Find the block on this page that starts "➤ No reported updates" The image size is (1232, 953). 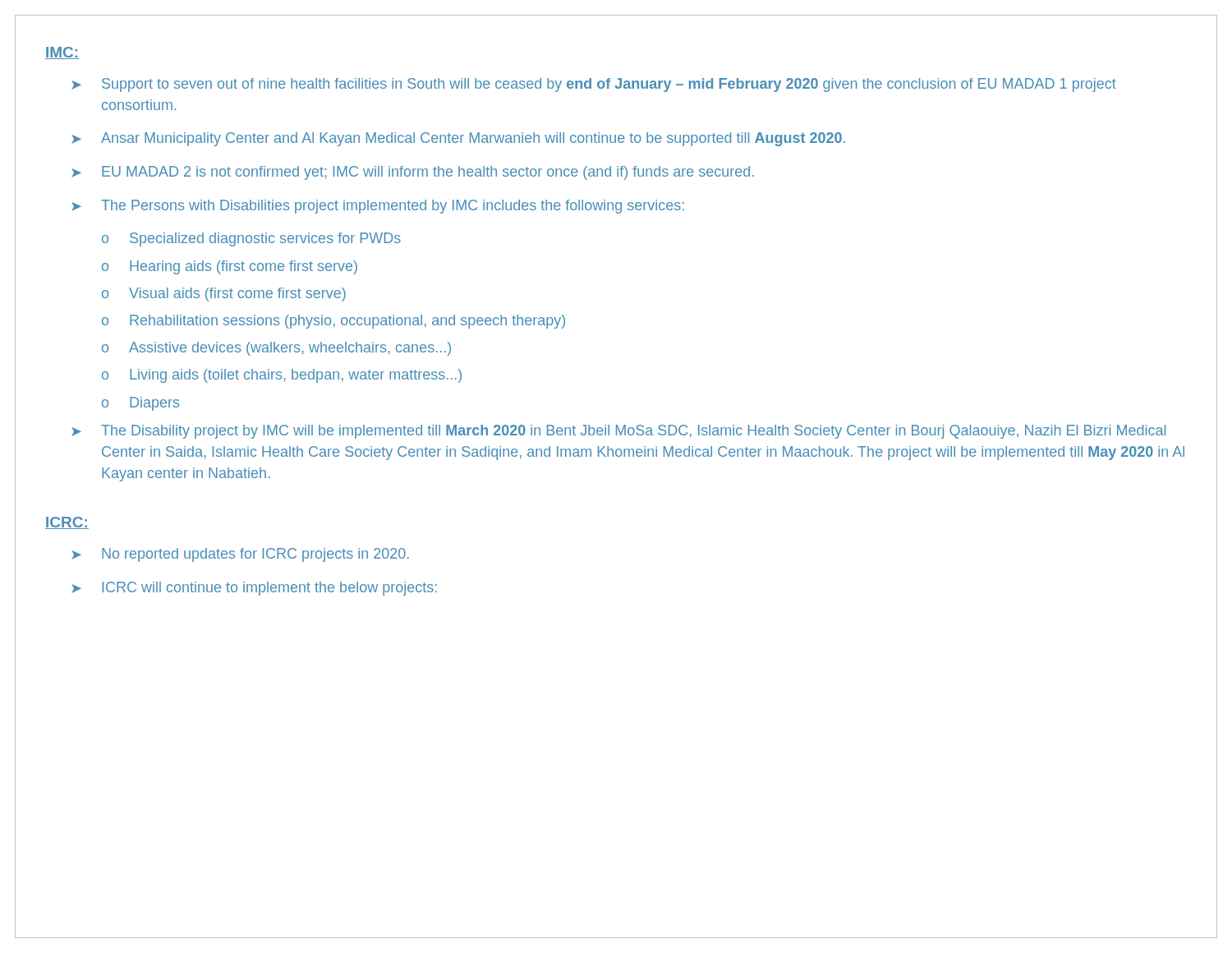coord(240,555)
